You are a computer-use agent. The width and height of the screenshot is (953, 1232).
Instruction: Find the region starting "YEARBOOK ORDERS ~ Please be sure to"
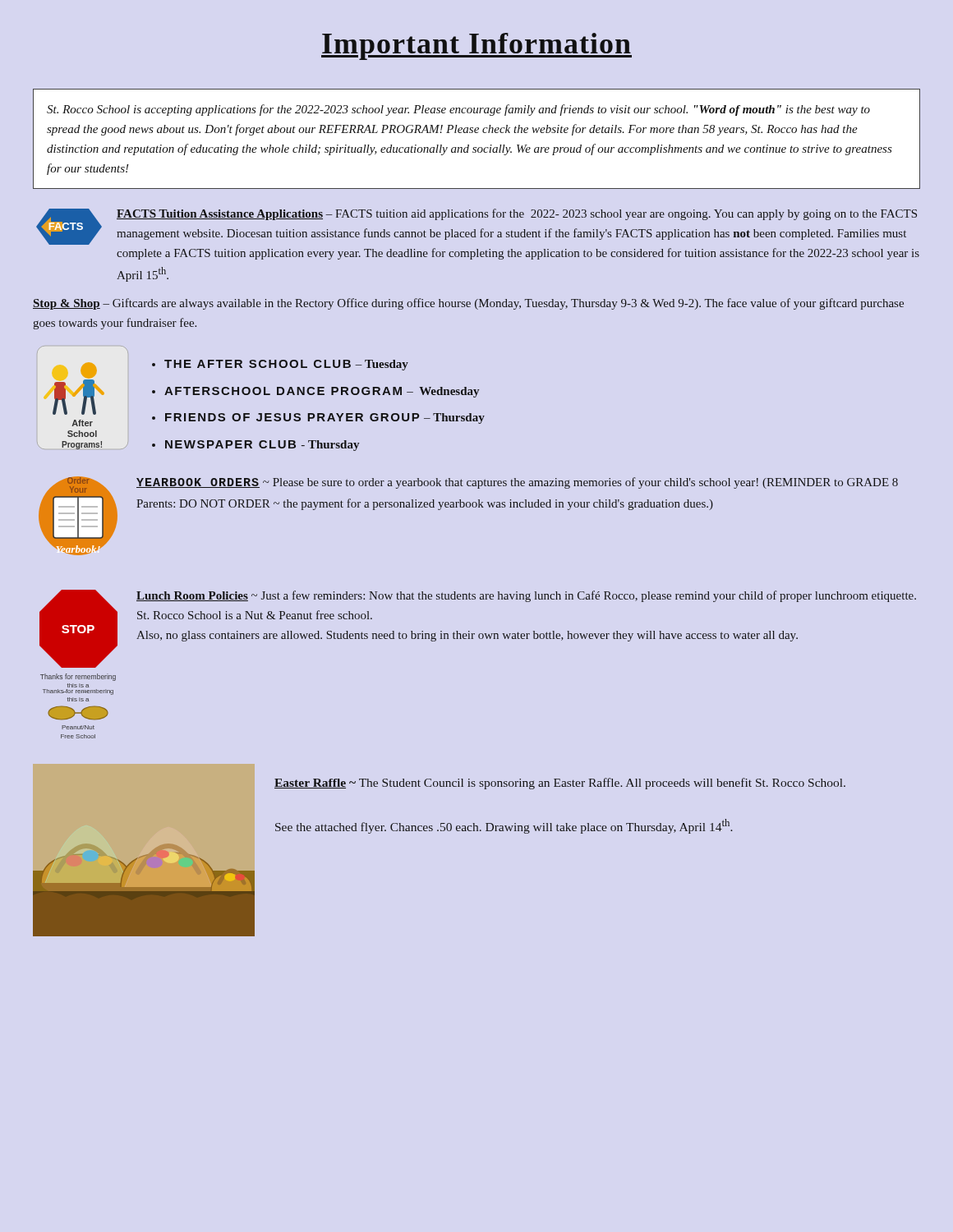pos(517,493)
